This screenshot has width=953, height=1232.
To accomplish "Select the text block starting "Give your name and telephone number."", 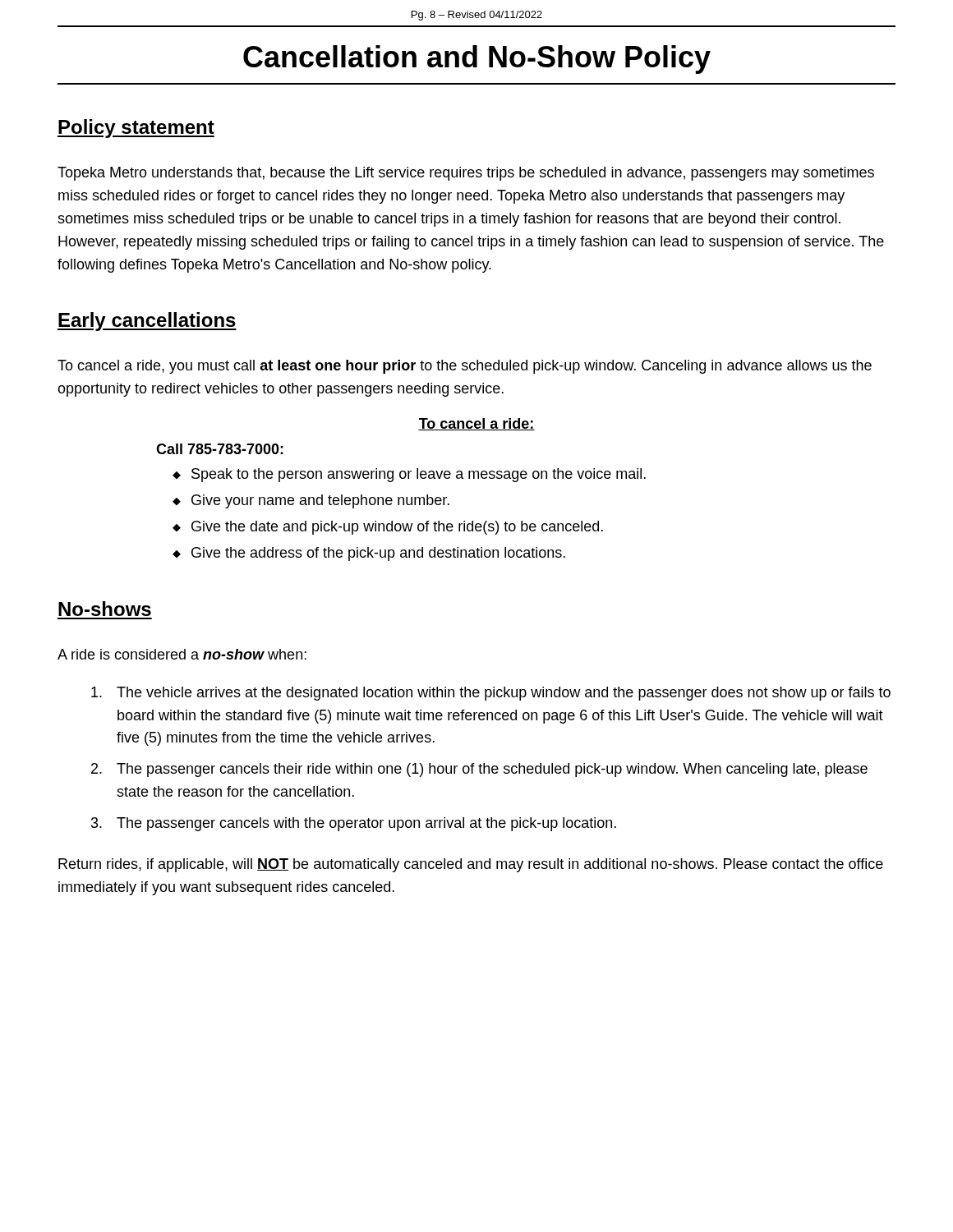I will click(x=320, y=500).
